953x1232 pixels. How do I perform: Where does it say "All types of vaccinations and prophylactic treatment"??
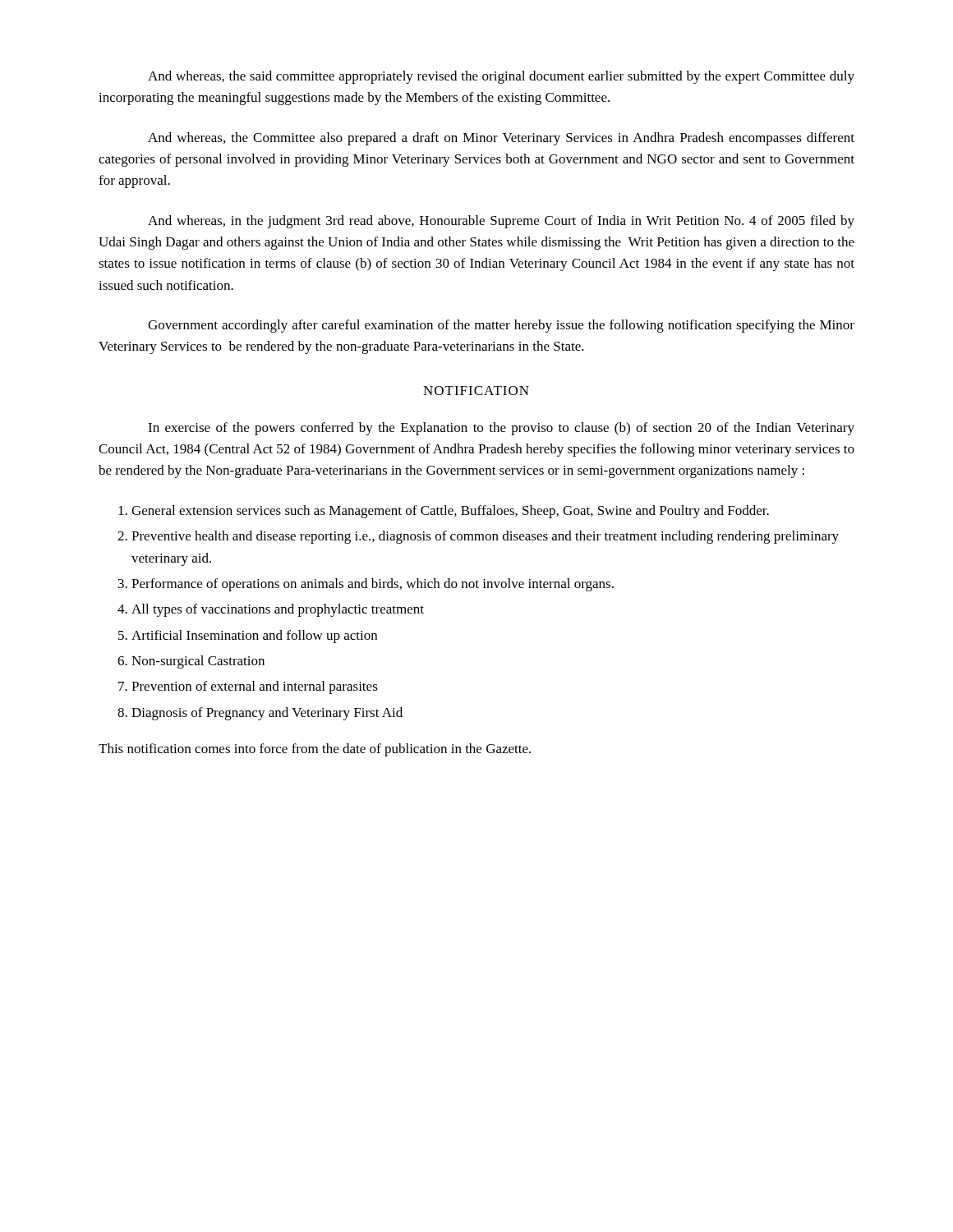278,609
